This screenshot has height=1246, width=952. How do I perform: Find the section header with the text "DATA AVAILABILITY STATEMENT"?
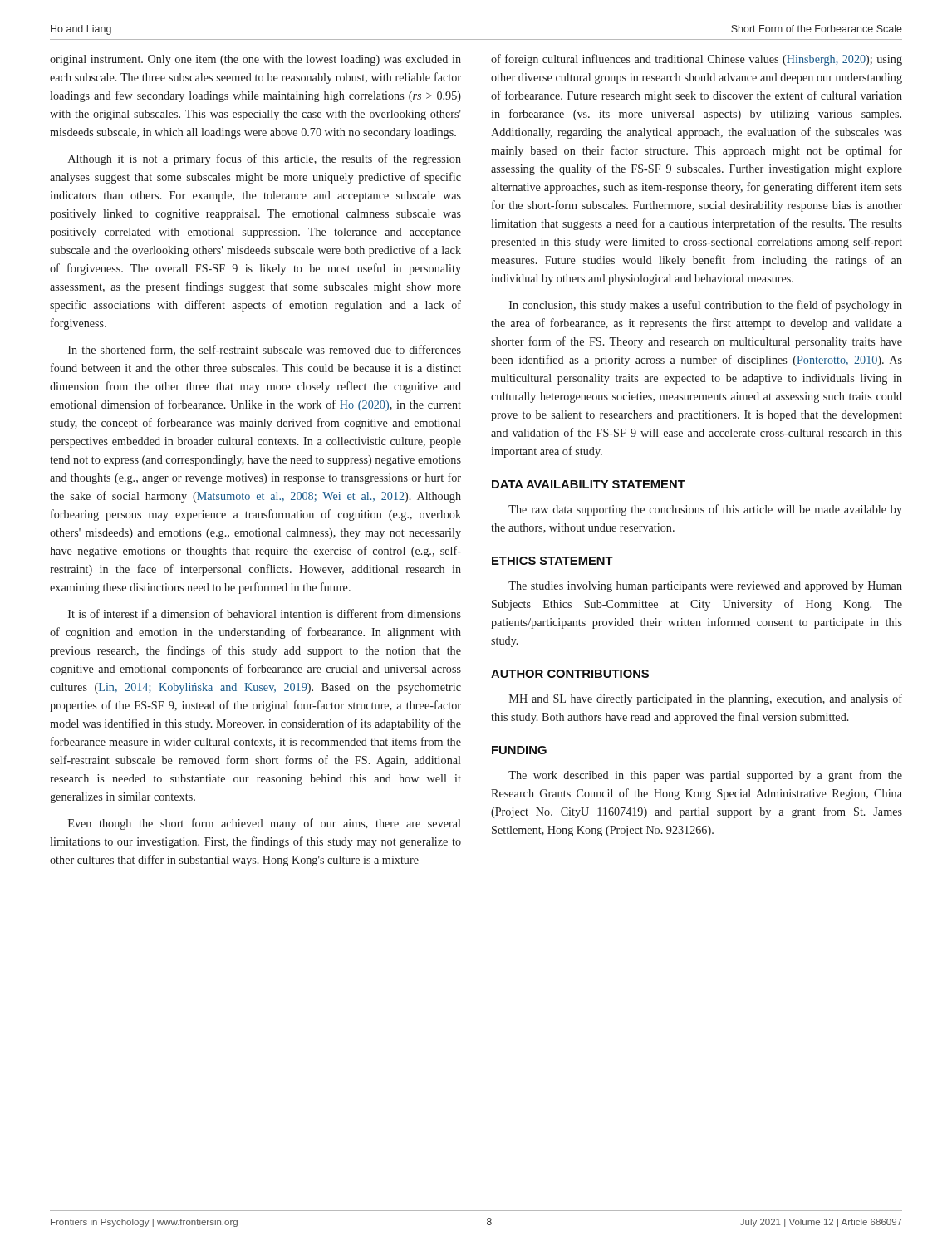pos(588,484)
